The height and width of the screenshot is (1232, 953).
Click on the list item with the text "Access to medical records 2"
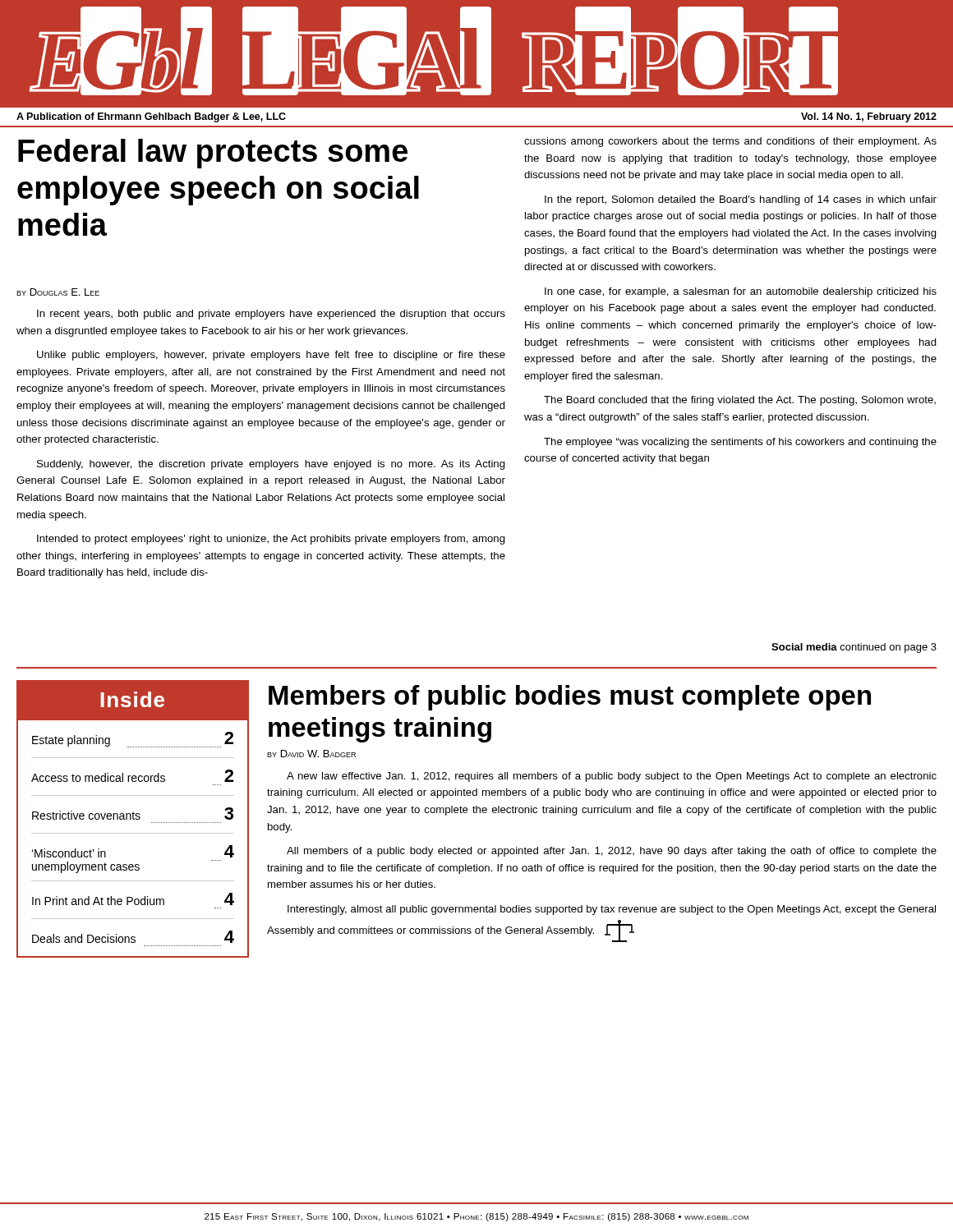point(133,776)
